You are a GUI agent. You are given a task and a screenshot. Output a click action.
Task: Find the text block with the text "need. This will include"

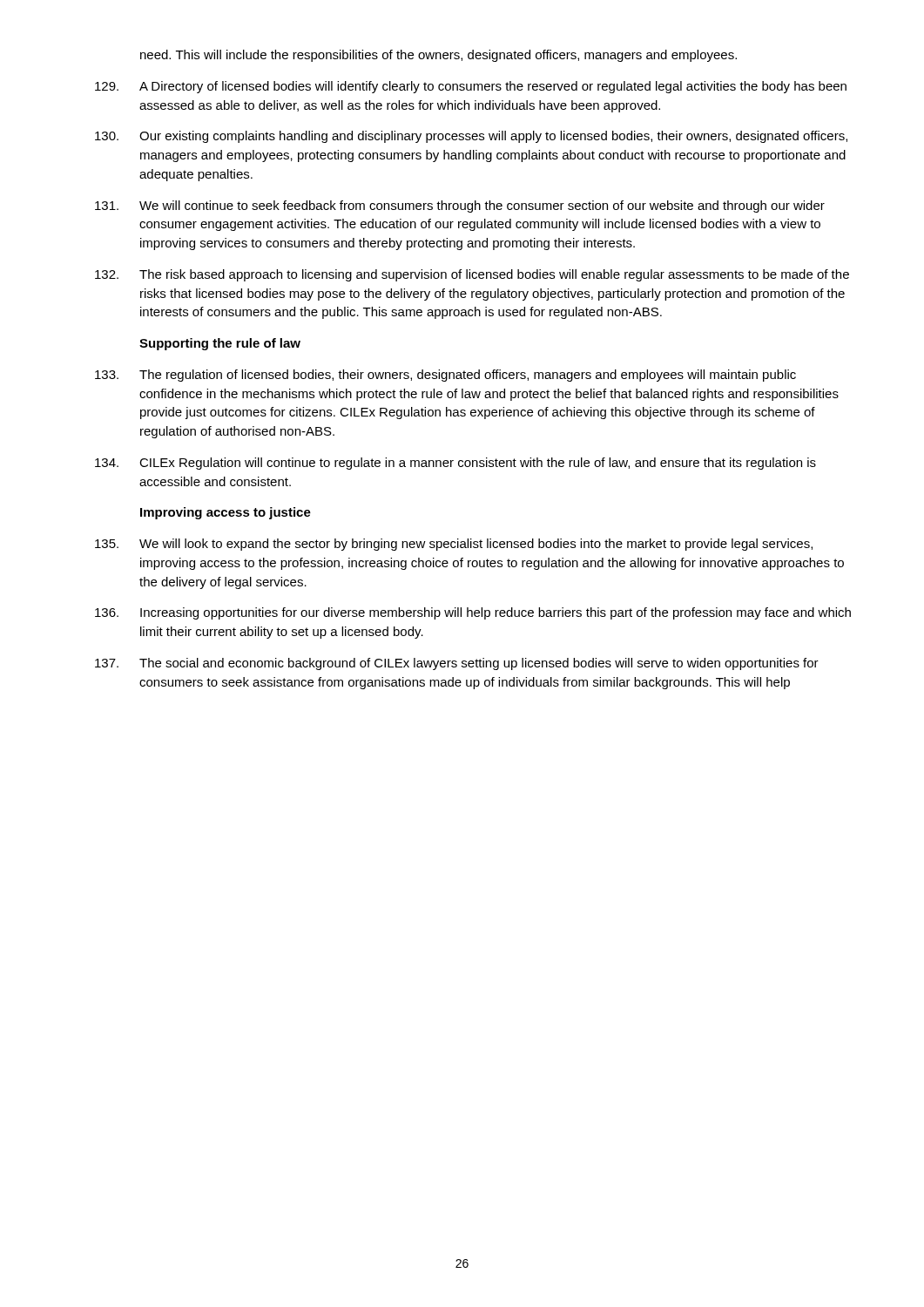[439, 54]
